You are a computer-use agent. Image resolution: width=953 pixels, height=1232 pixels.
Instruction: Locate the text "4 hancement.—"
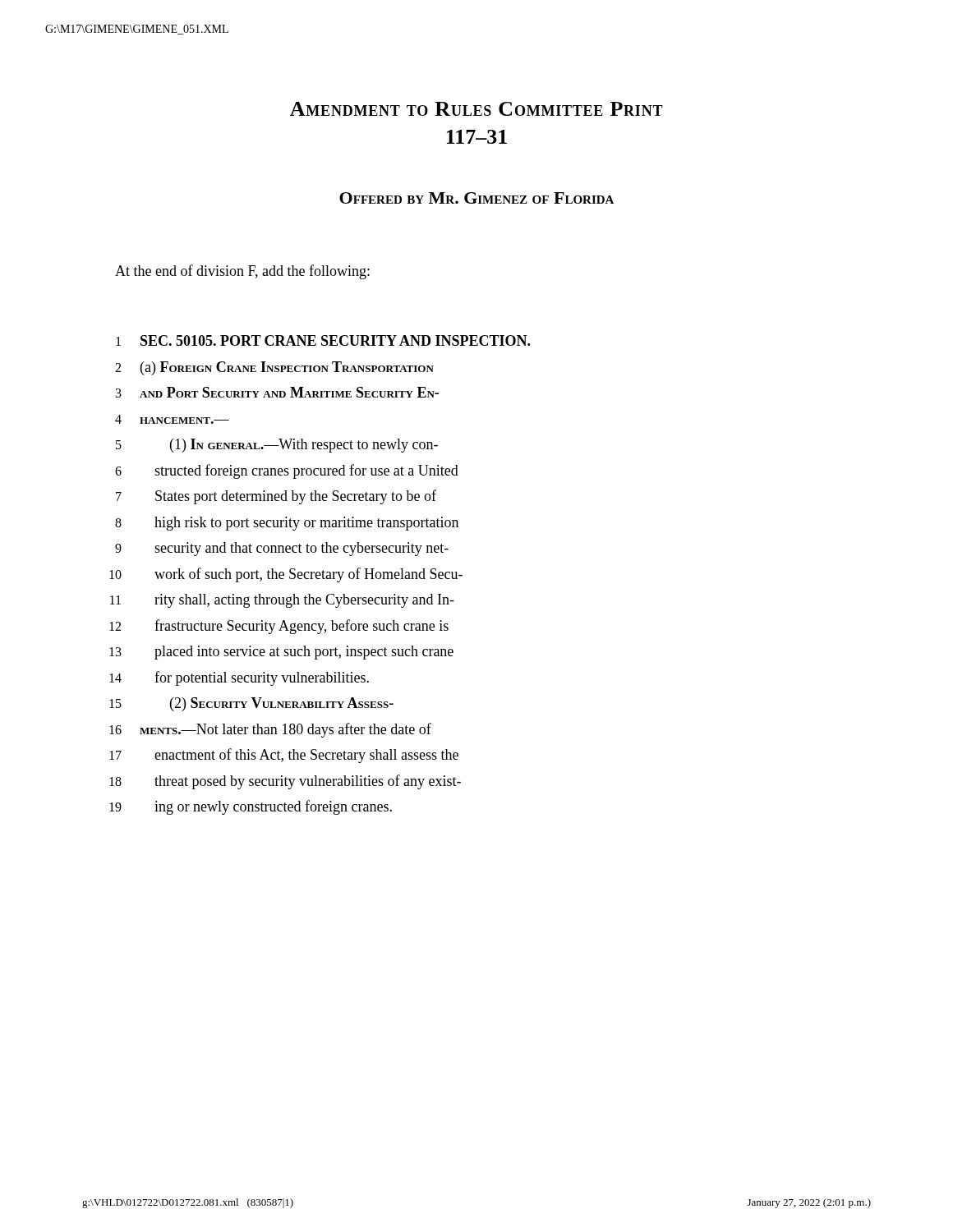(x=172, y=419)
